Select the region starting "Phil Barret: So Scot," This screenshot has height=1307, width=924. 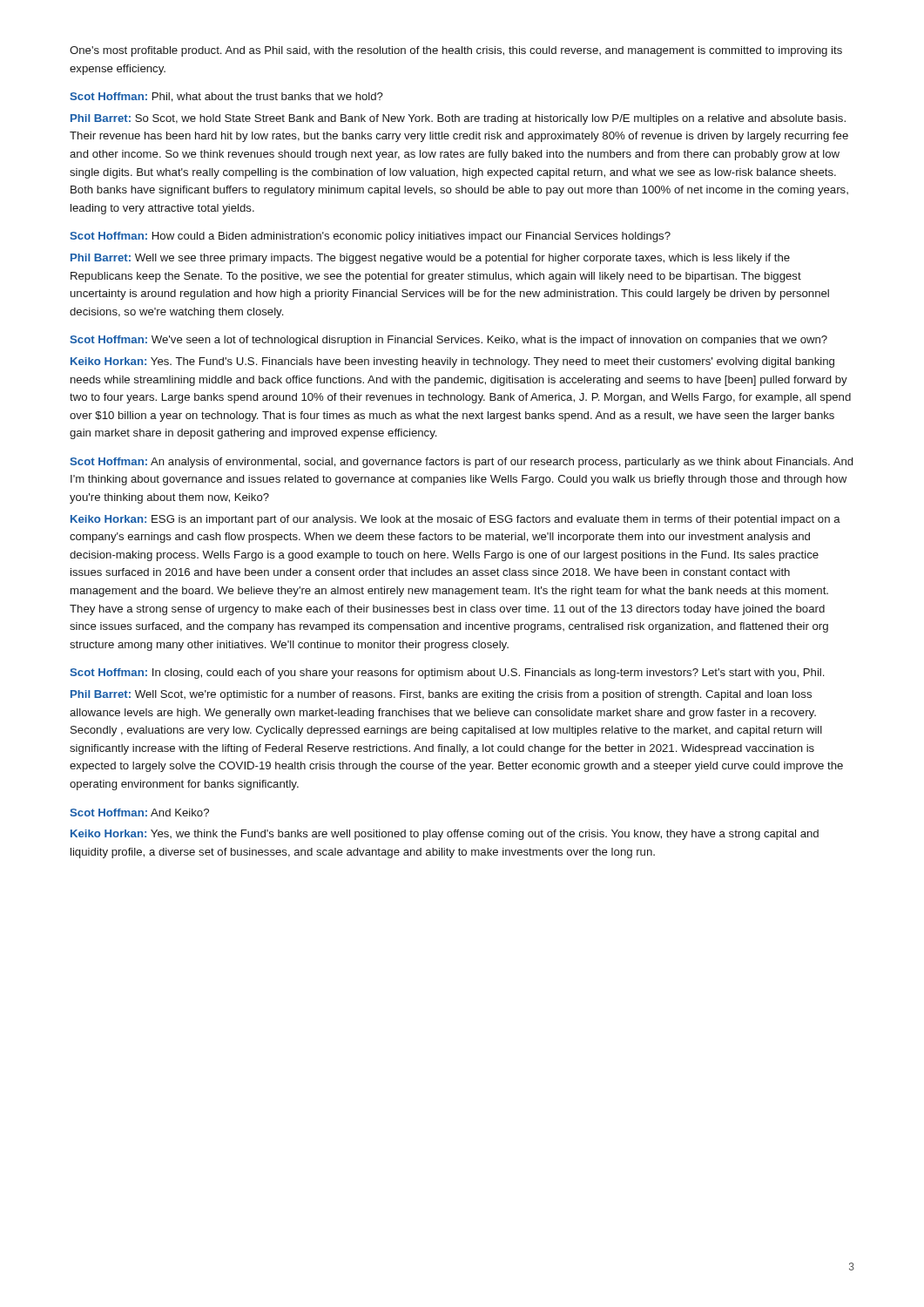pyautogui.click(x=462, y=163)
